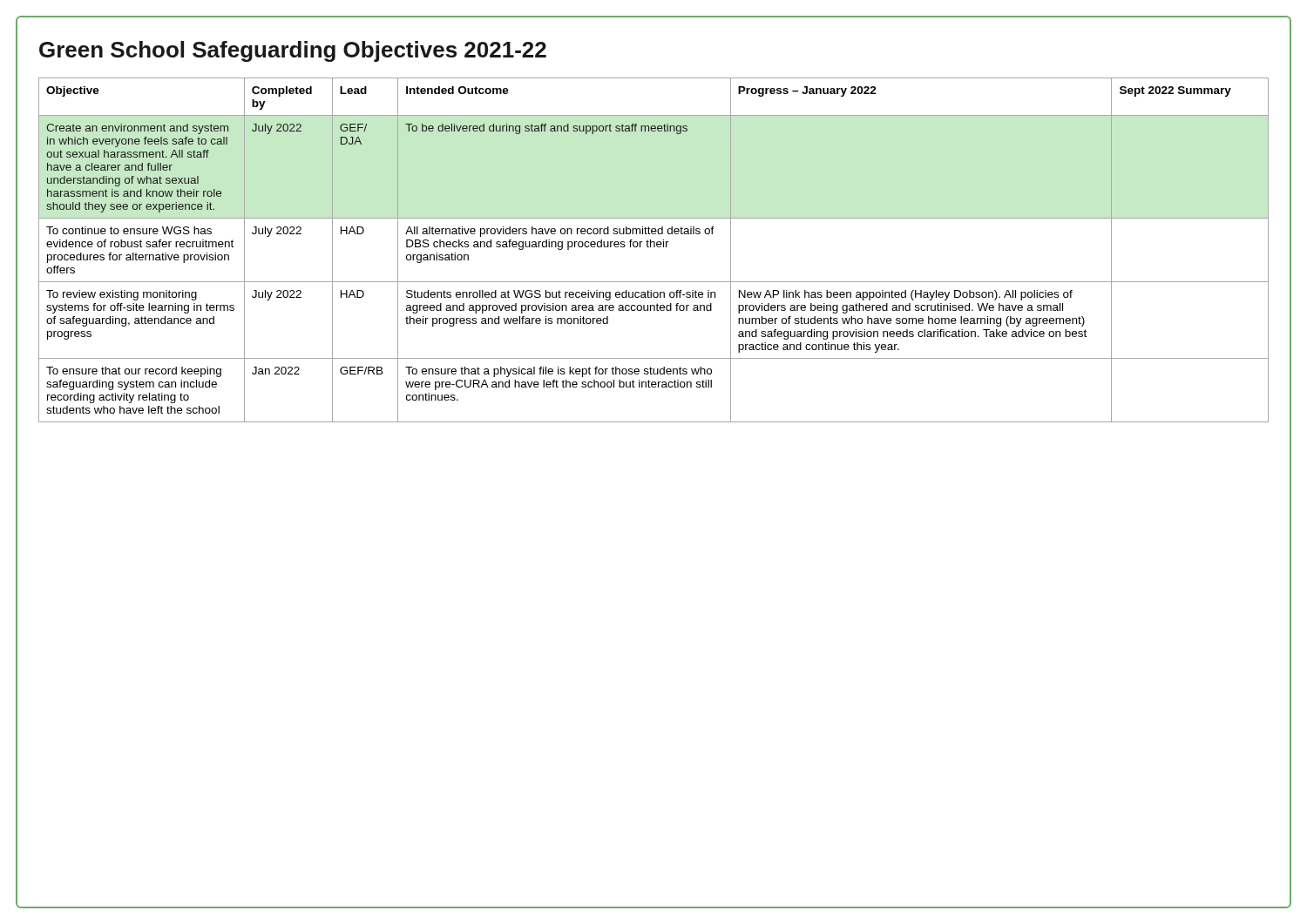Viewport: 1307px width, 924px height.
Task: Select the block starting "Green School Safeguarding Objectives 2021-22"
Action: [x=293, y=50]
